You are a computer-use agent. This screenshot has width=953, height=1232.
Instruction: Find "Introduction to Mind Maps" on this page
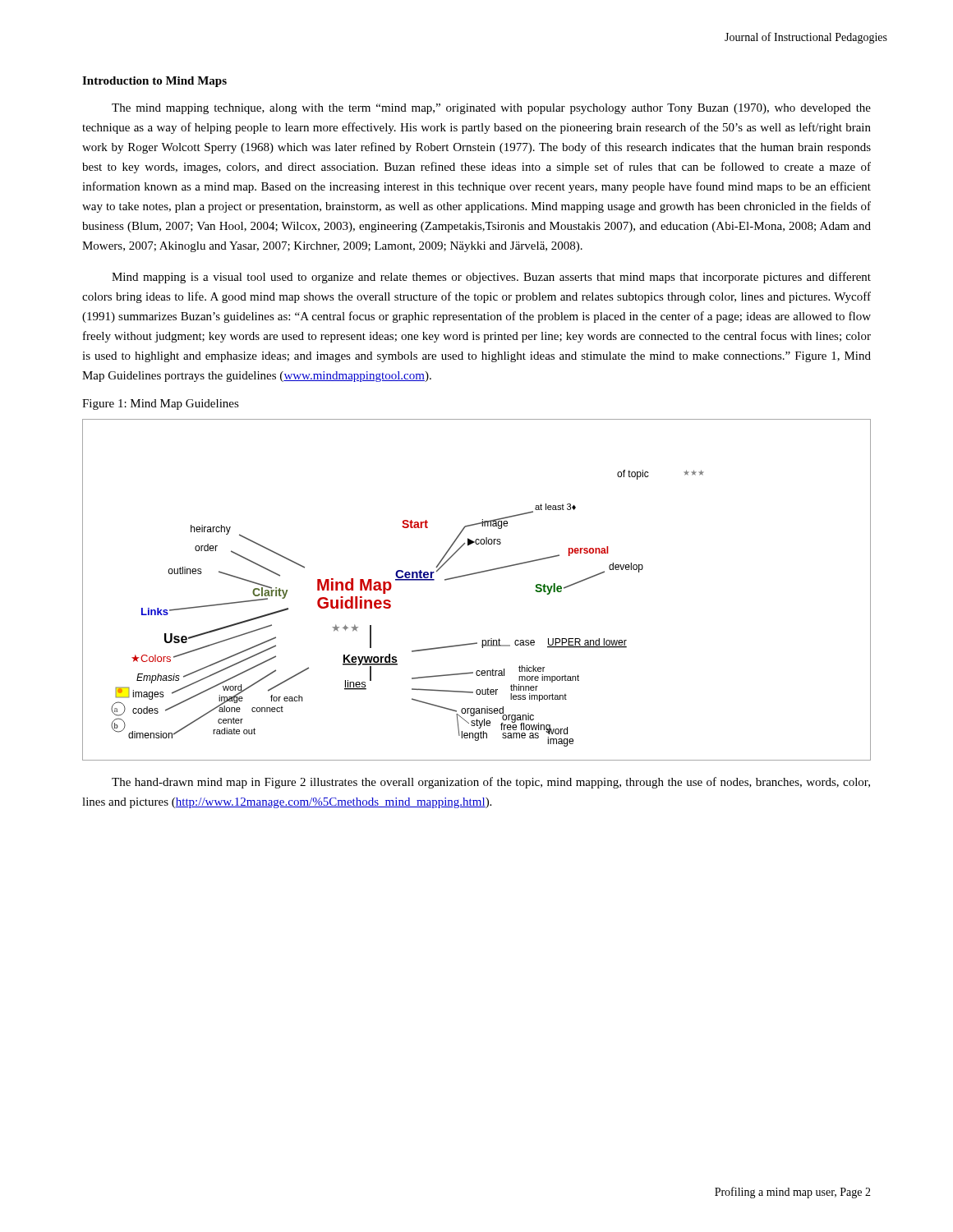[x=154, y=81]
